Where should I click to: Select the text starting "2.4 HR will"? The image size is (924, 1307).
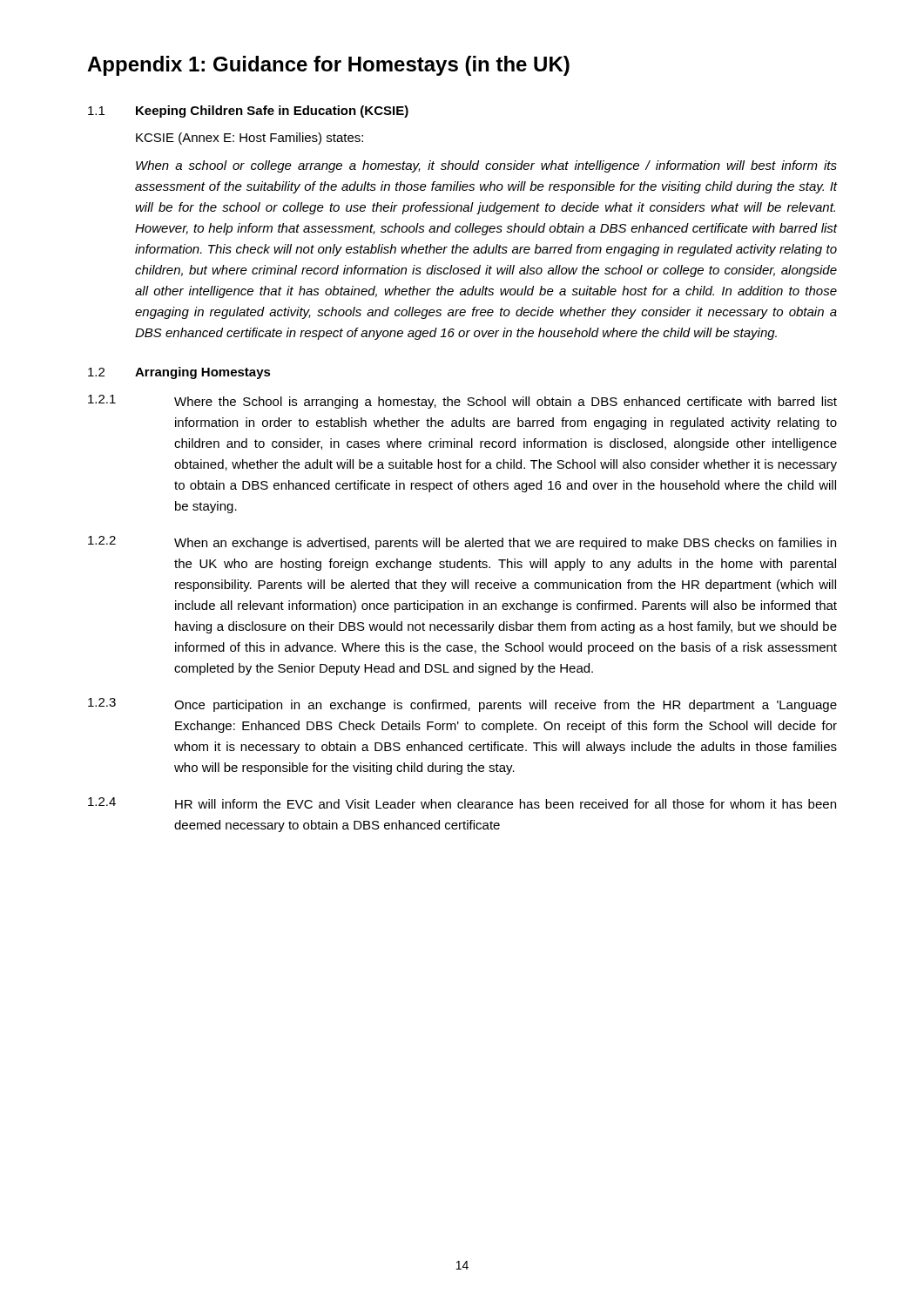(462, 815)
